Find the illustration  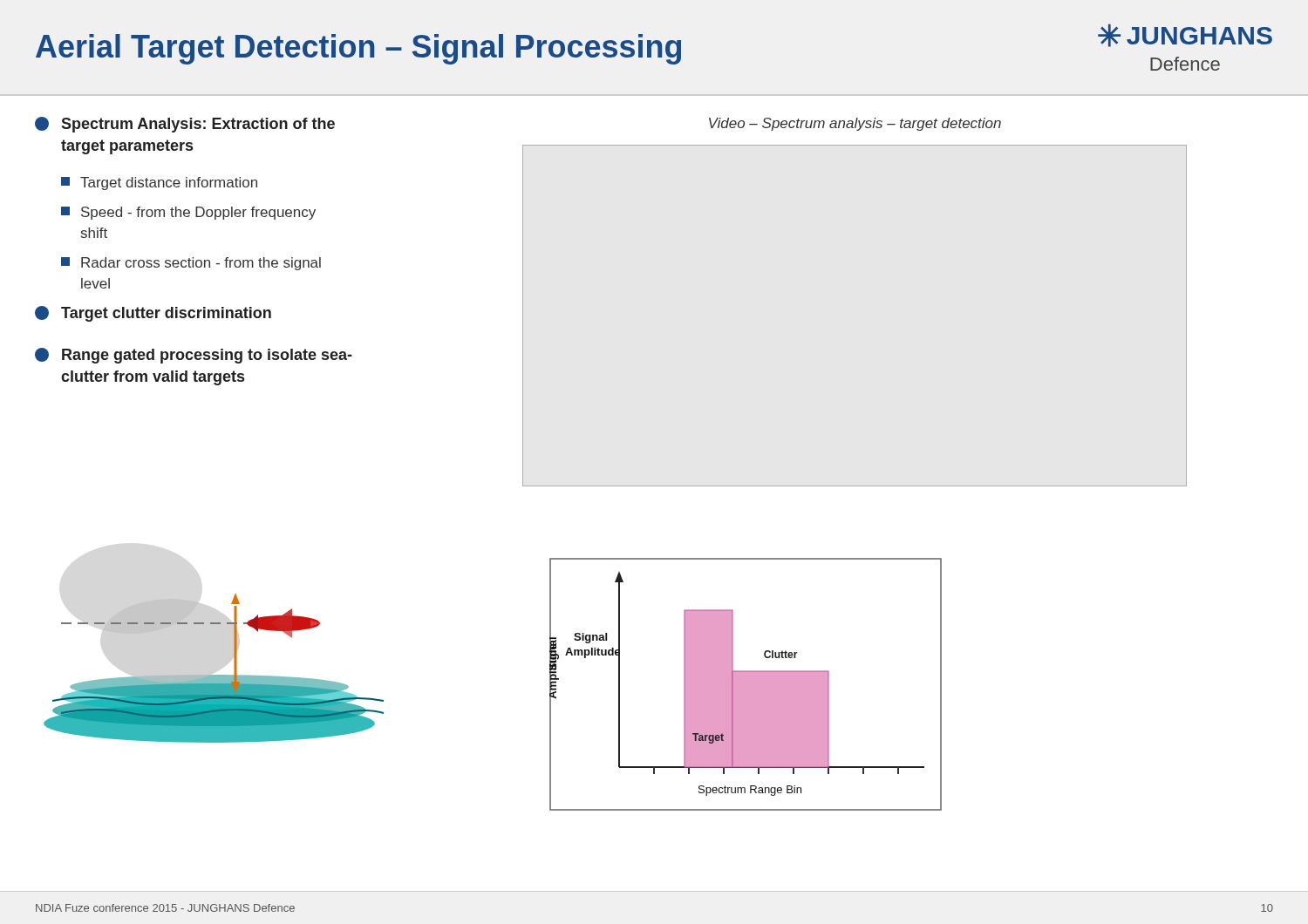218,601
